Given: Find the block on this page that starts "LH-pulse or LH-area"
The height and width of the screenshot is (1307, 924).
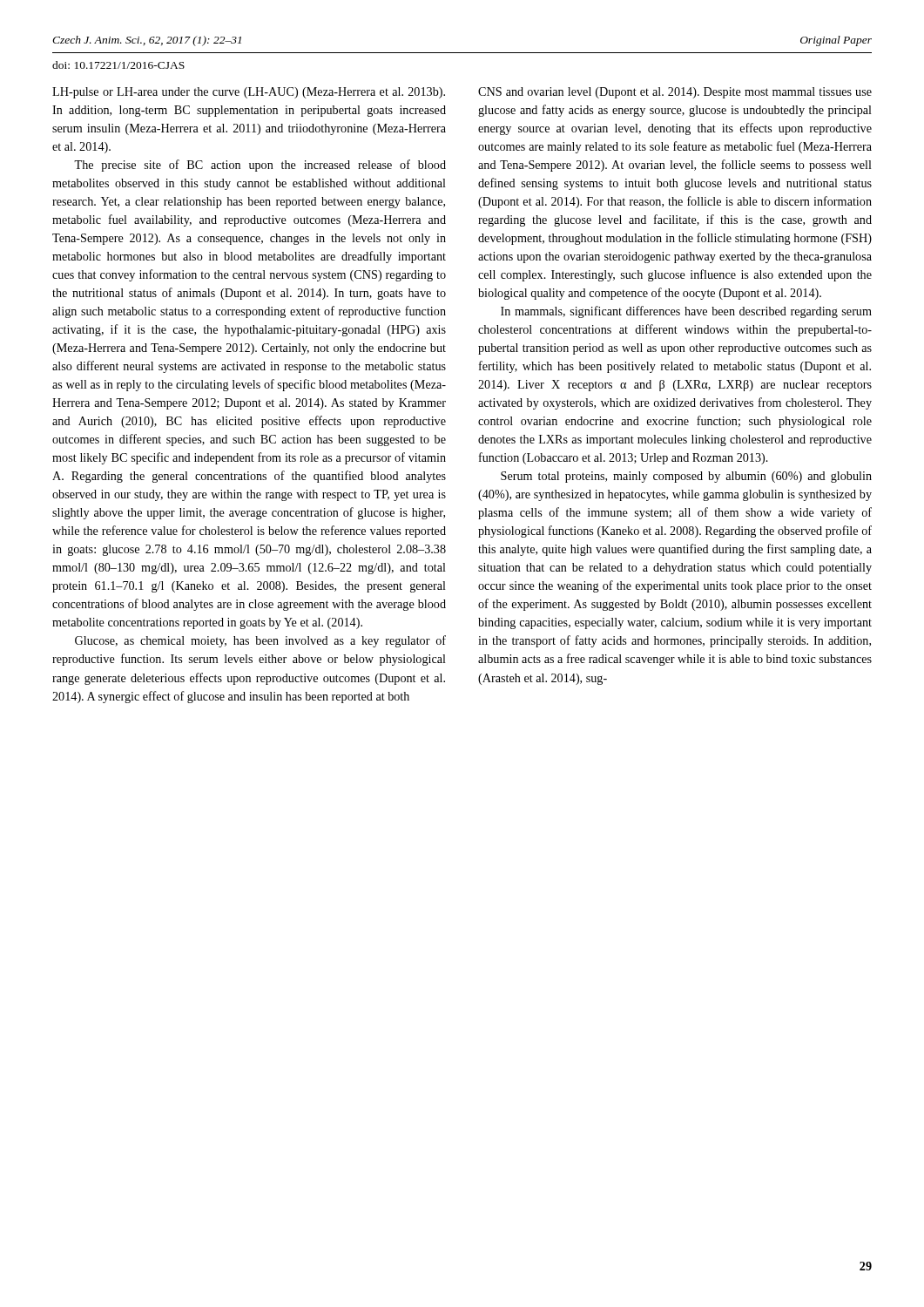Looking at the screenshot, I should click(x=249, y=394).
